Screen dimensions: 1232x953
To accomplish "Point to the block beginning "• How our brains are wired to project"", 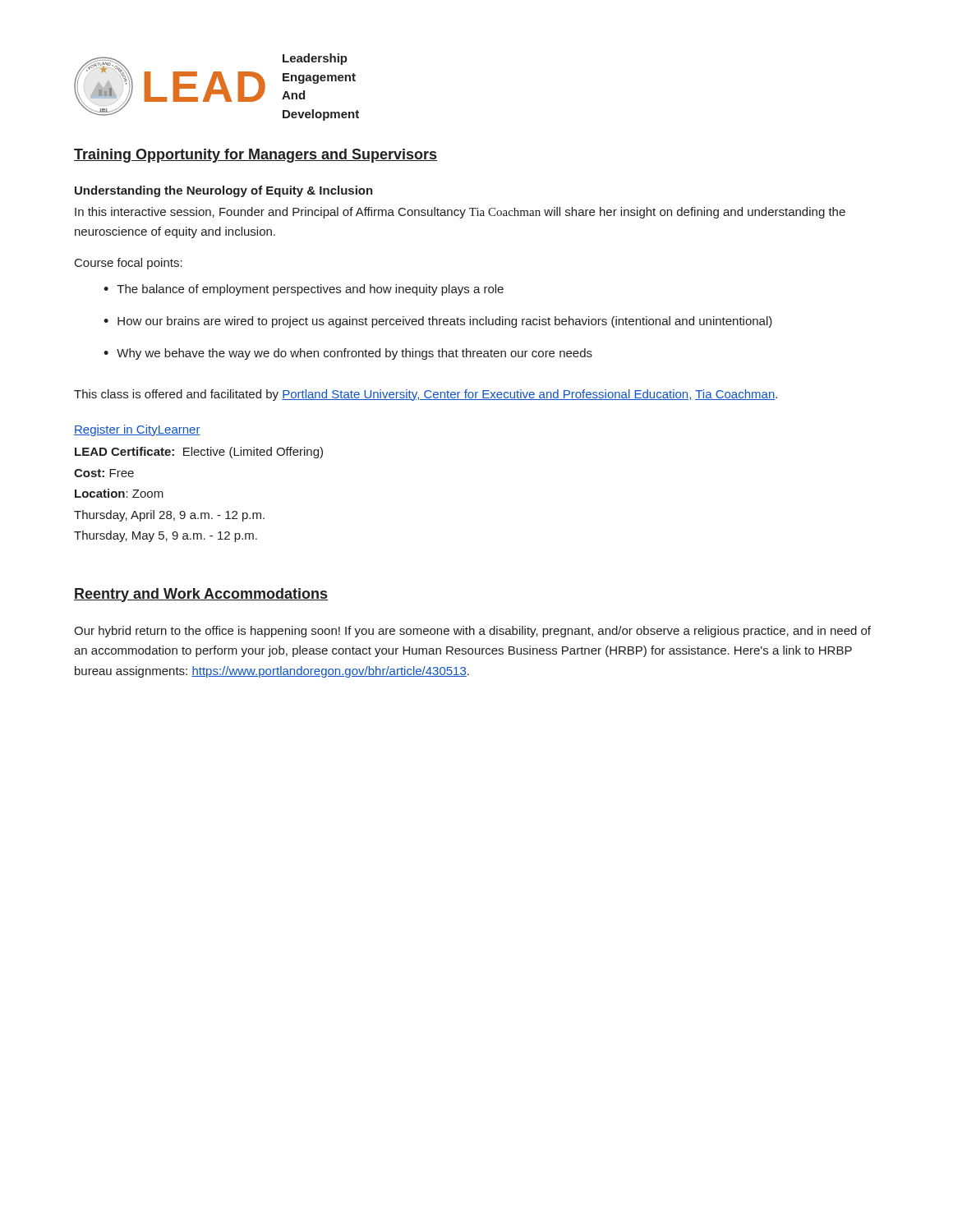I will click(438, 322).
